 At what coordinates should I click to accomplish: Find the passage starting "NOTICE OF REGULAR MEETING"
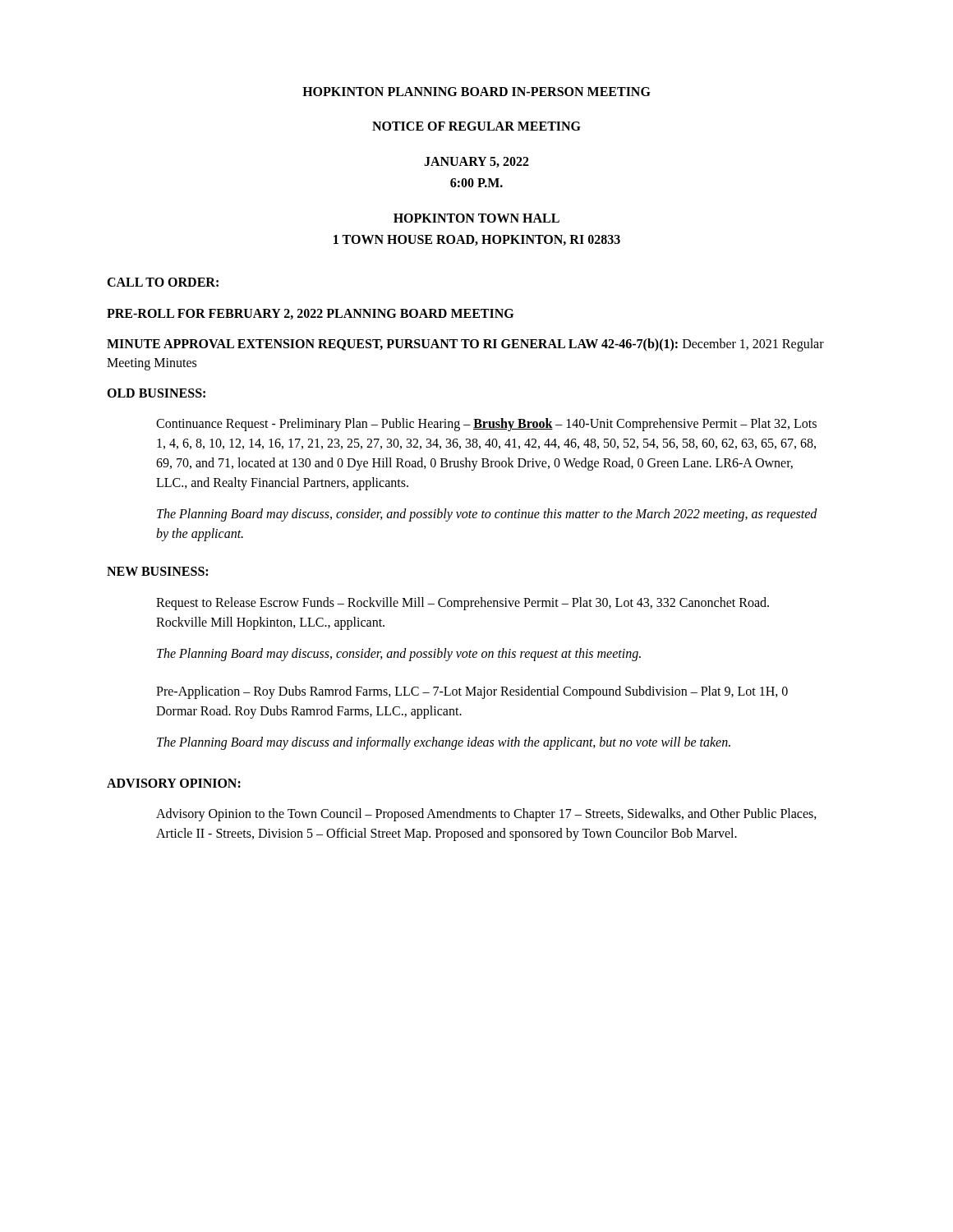[476, 127]
